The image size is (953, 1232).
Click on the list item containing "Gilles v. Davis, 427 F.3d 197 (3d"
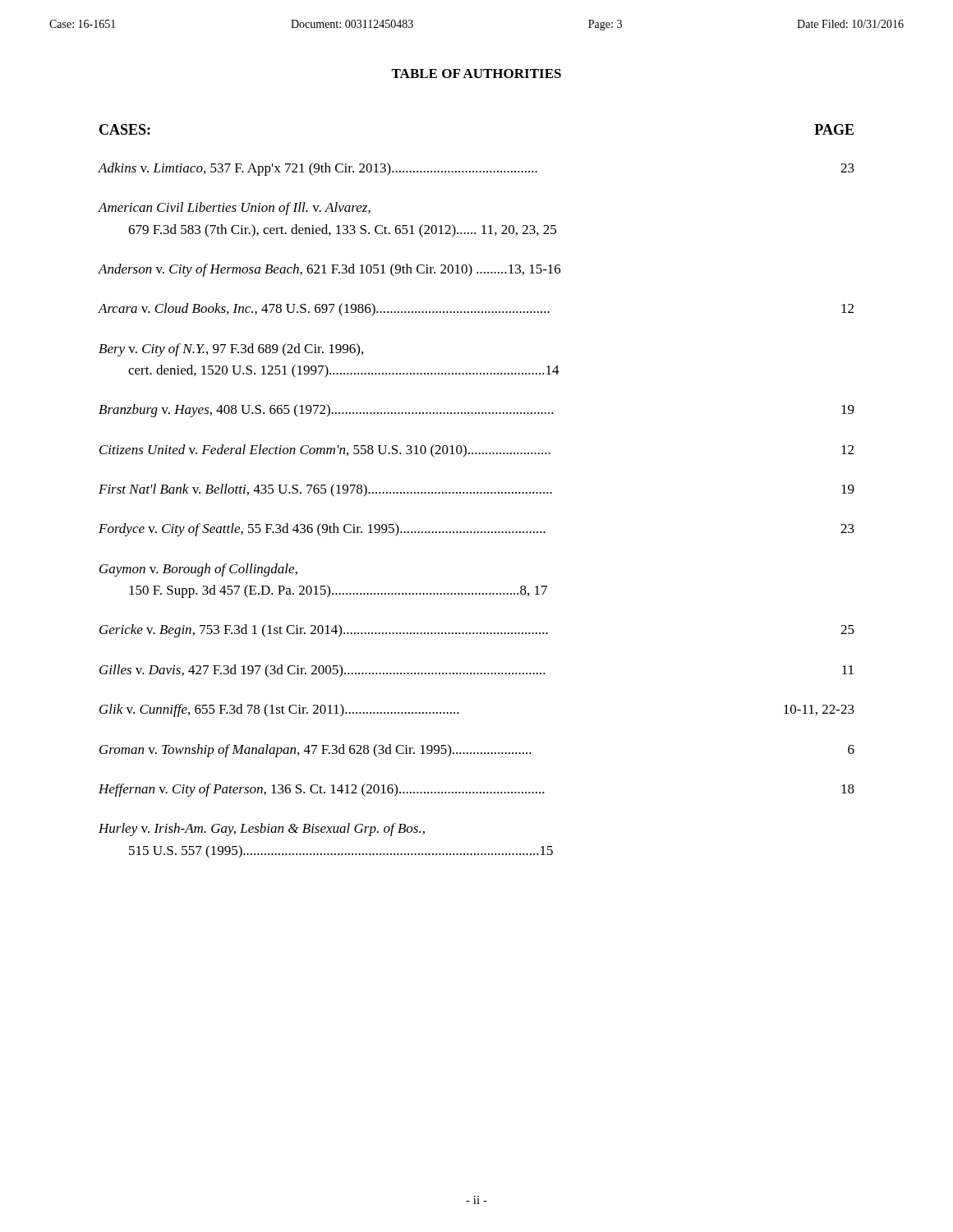(476, 670)
